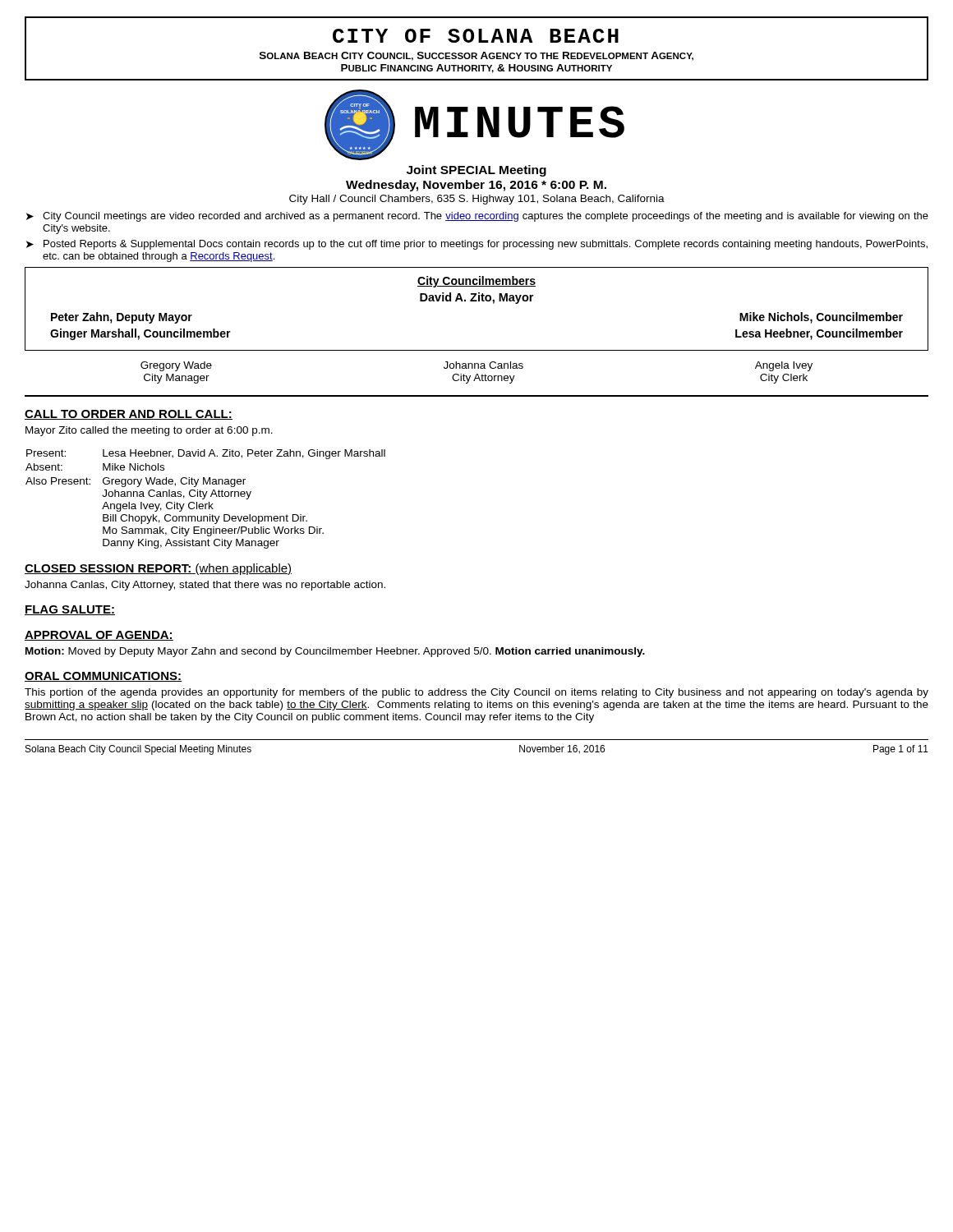The image size is (953, 1232).
Task: Locate the table with the text "City Councilmembers David A."
Action: (476, 309)
